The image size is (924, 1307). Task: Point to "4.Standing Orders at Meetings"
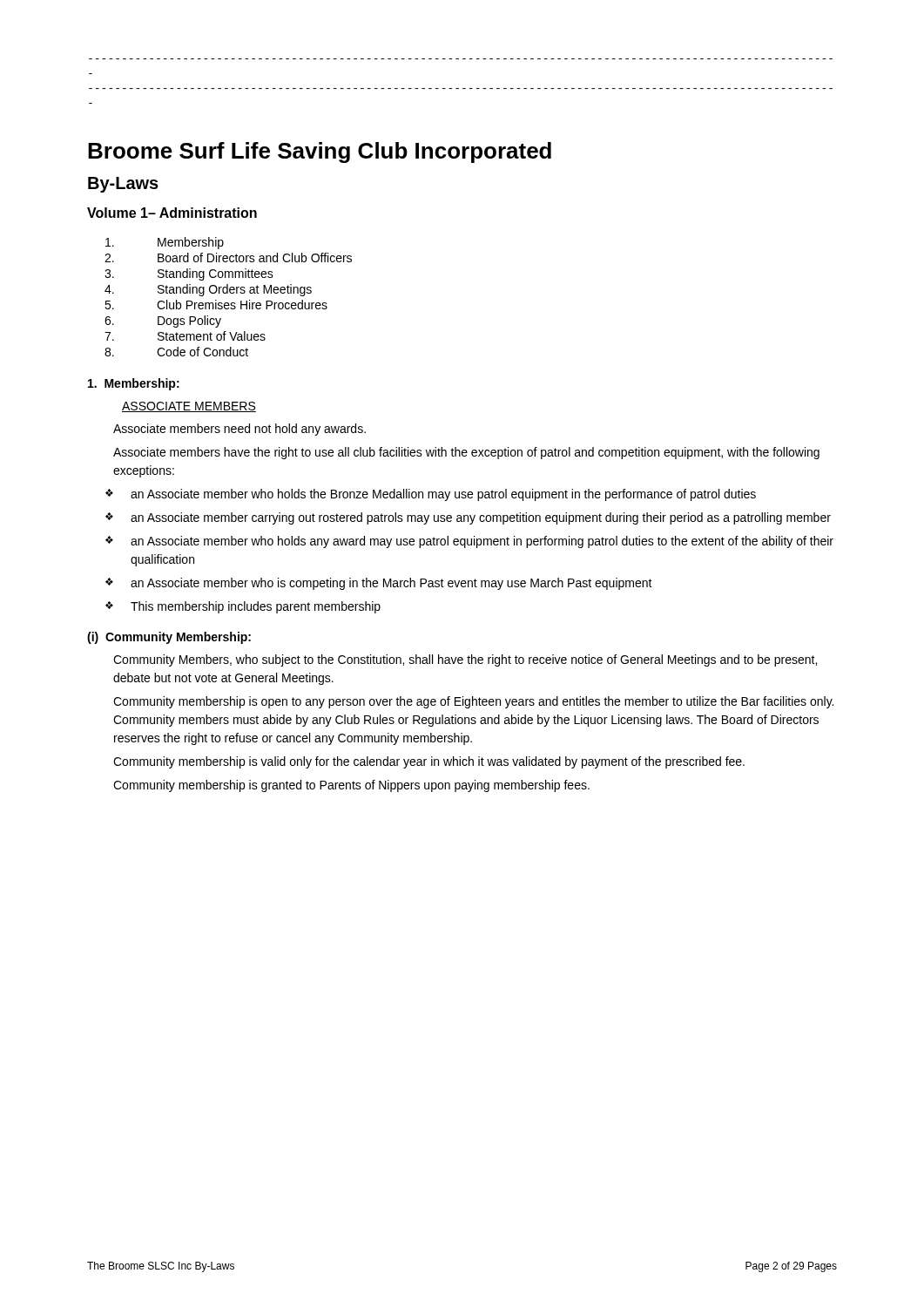208,290
